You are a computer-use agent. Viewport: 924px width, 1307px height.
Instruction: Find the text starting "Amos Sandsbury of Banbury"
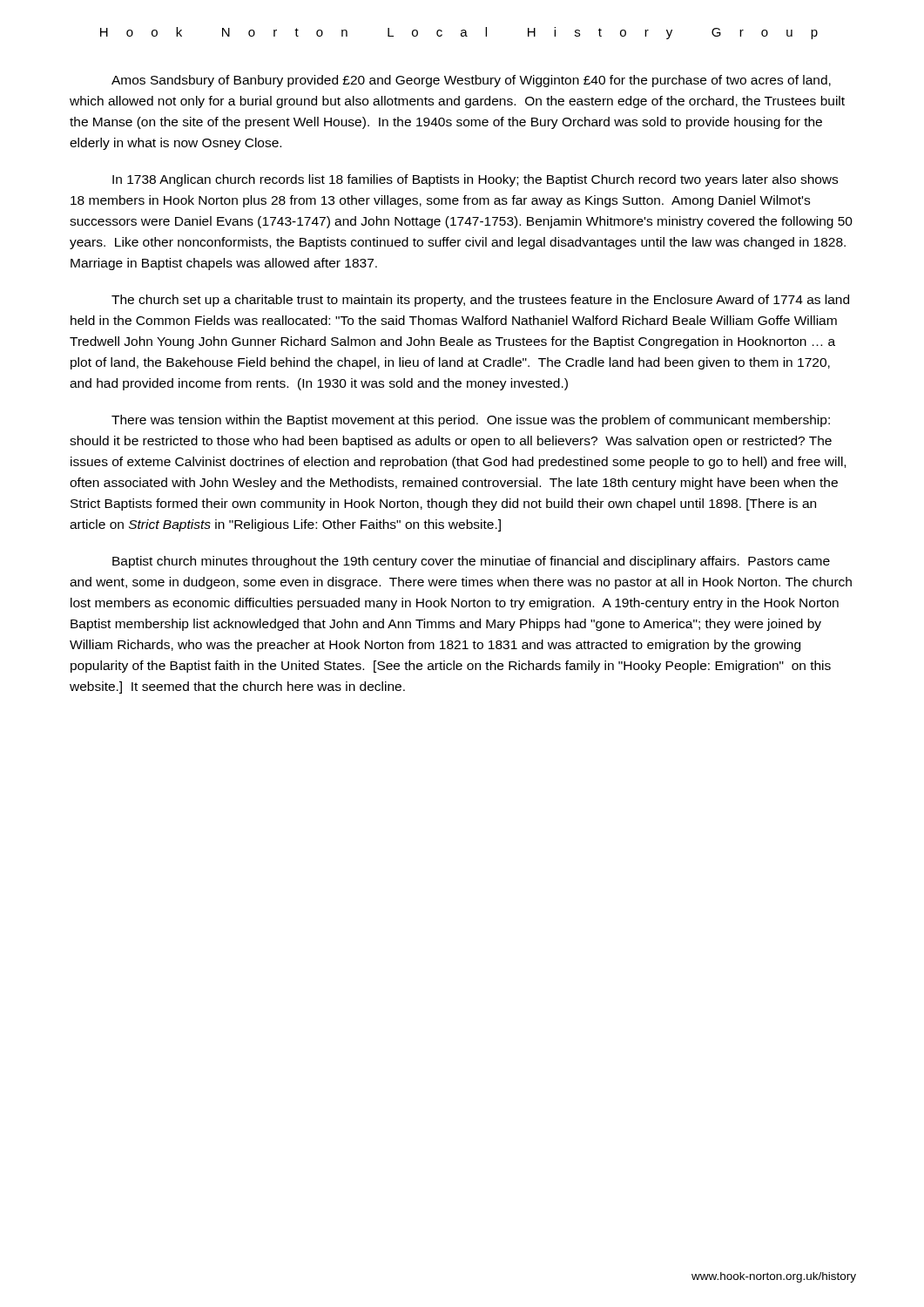463,112
